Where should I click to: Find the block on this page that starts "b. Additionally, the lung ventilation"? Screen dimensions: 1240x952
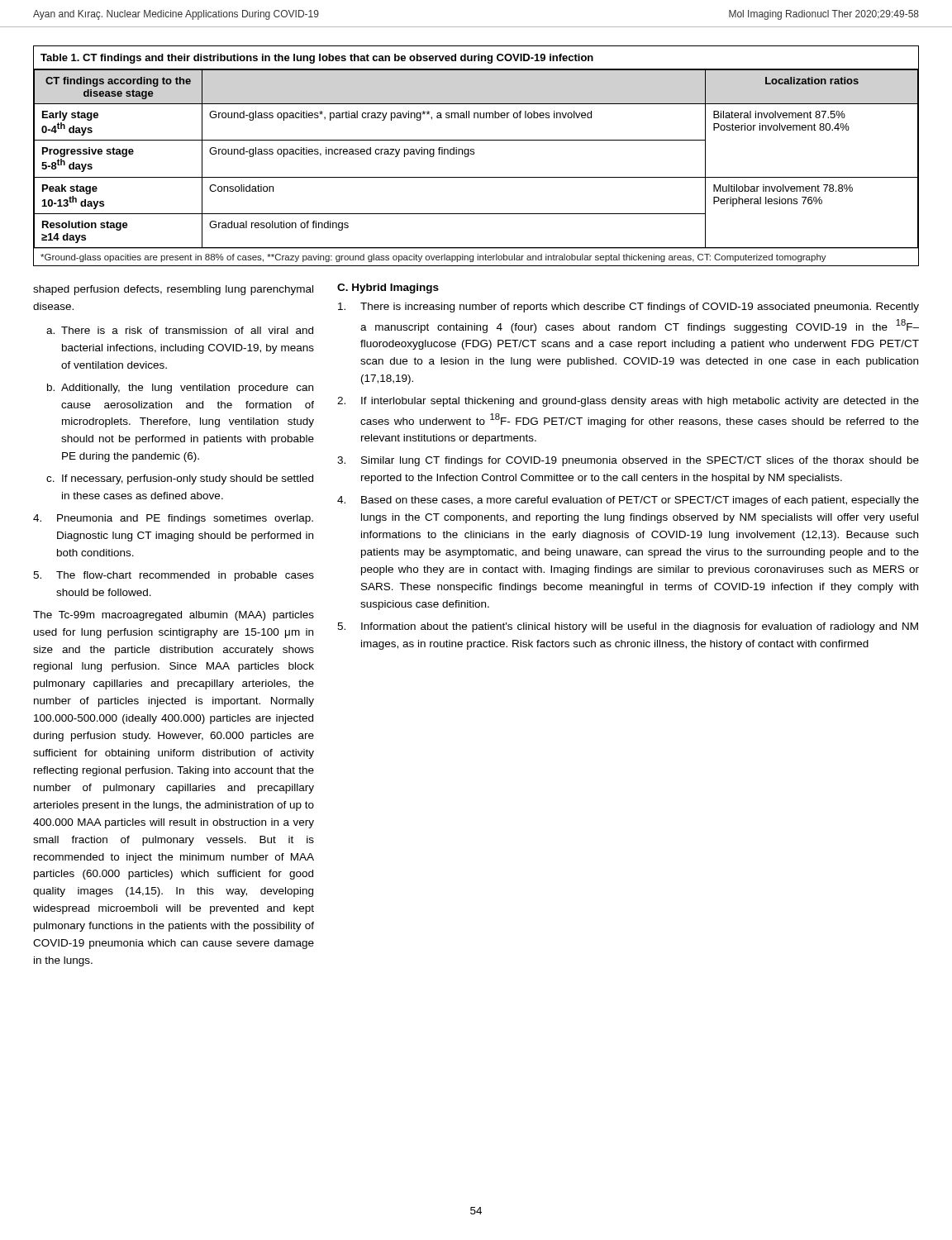click(180, 422)
